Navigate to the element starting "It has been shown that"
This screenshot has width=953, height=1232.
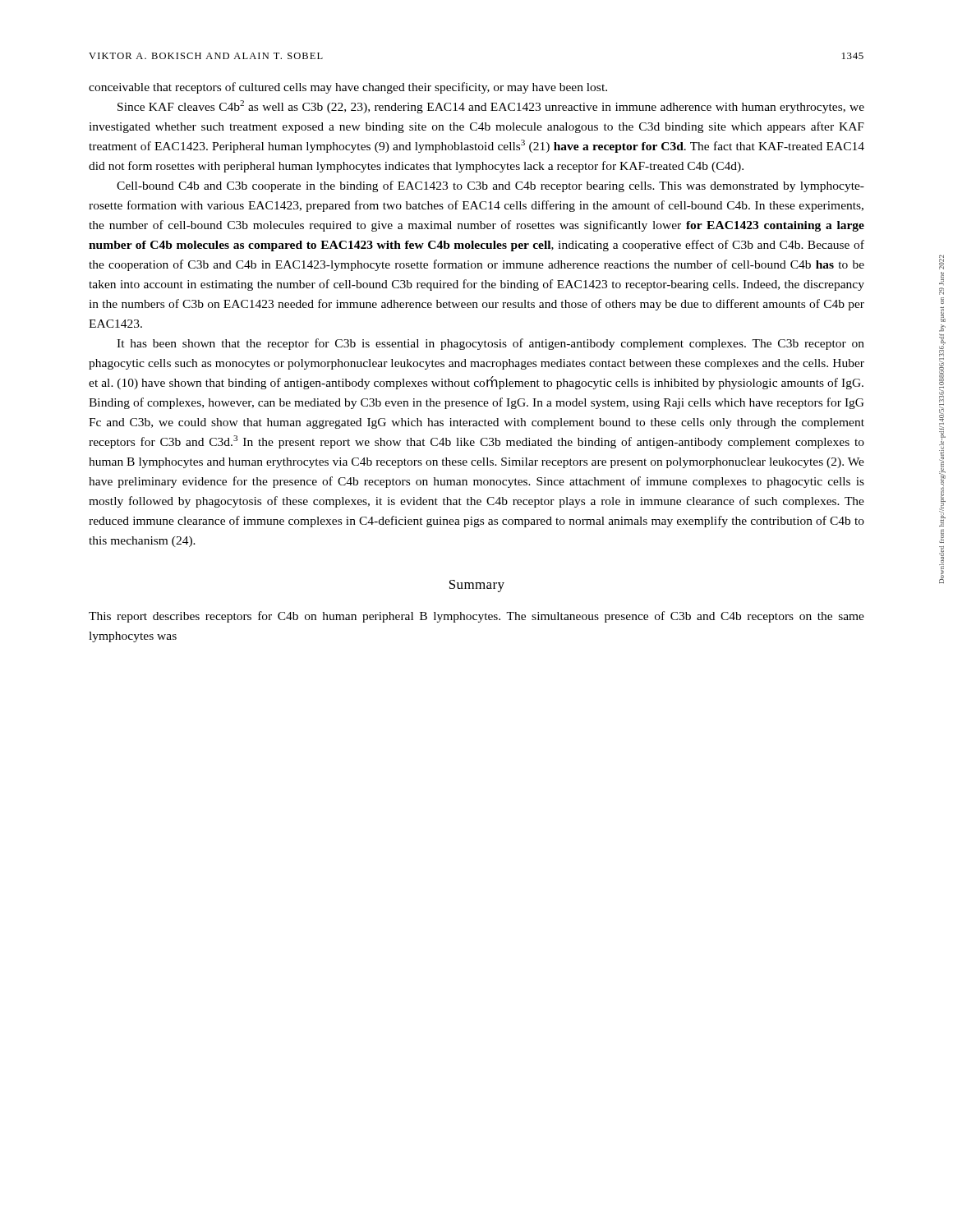(476, 442)
